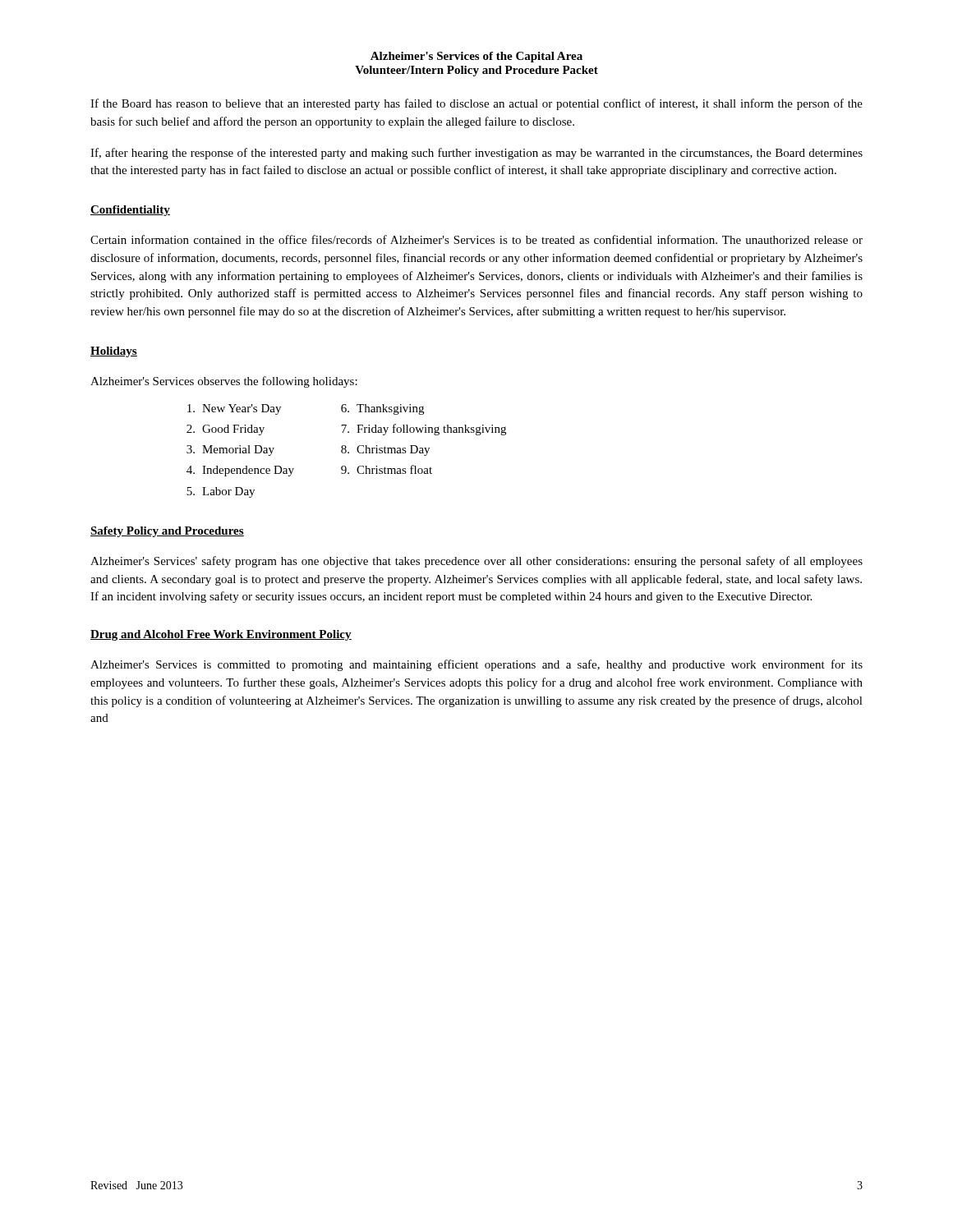Viewport: 953px width, 1232px height.
Task: Find the block starting "Drug and Alcohol Free Work"
Action: (x=221, y=634)
